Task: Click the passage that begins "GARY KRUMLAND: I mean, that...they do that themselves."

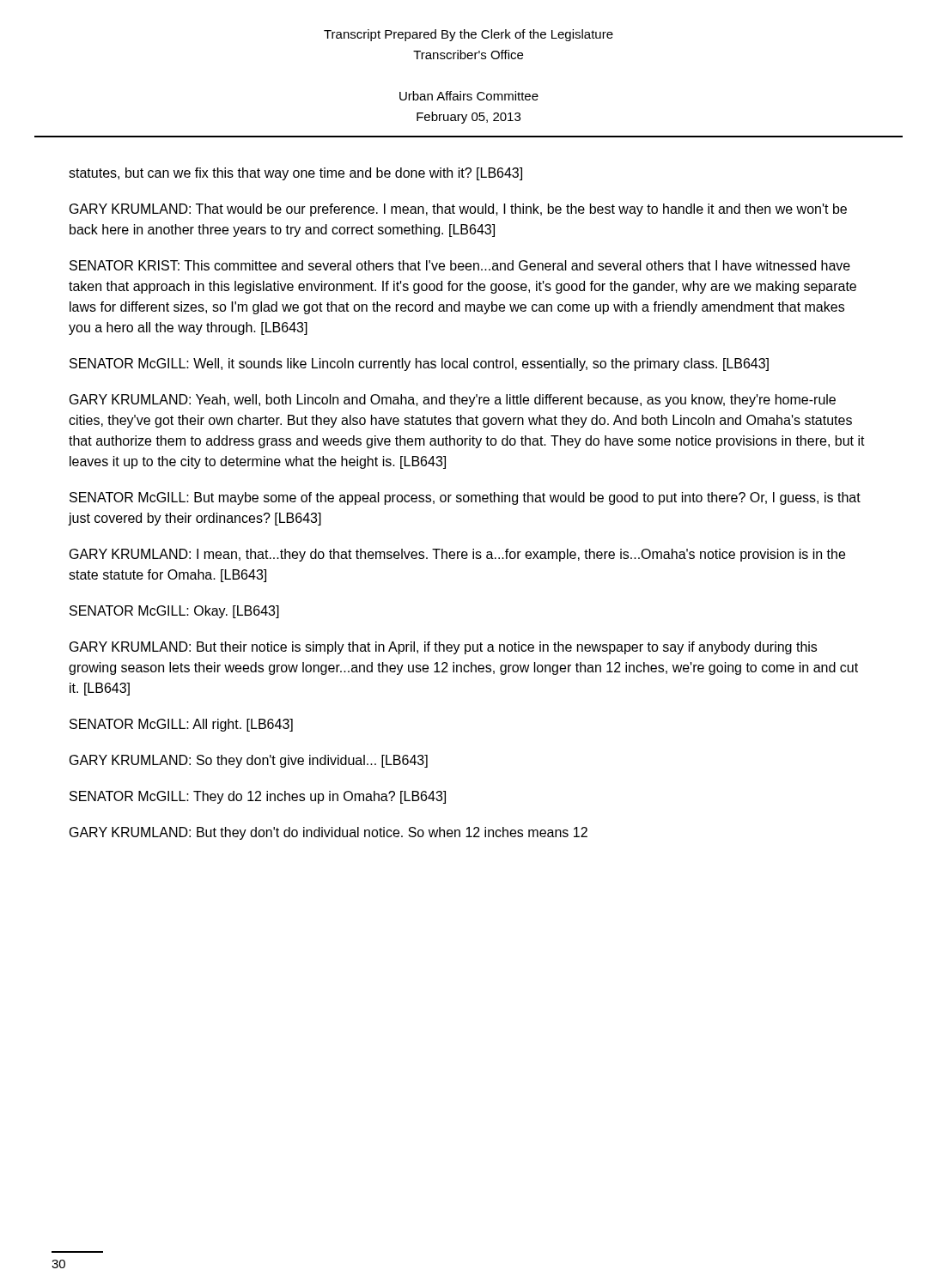Action: point(457,565)
